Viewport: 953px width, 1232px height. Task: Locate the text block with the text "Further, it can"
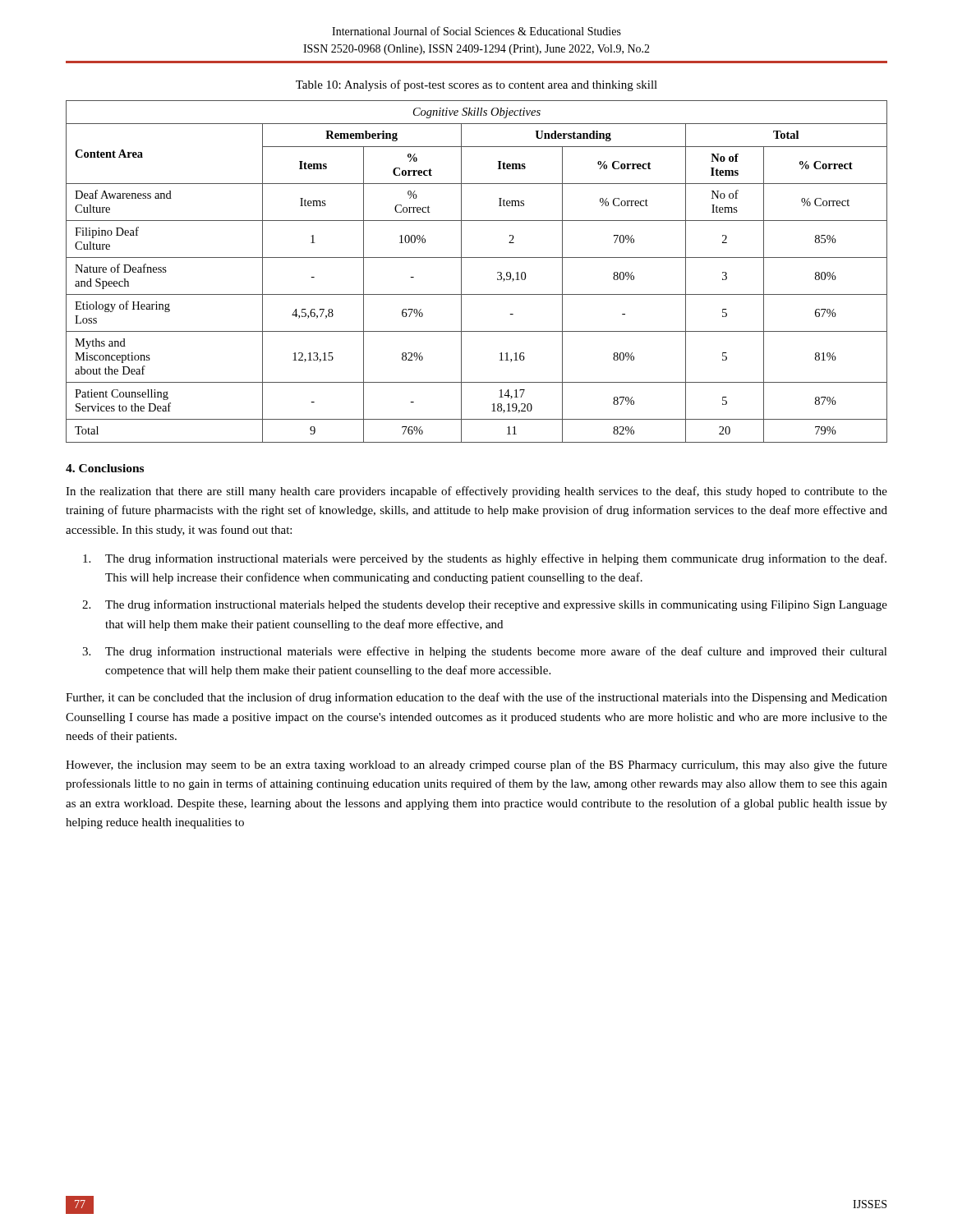coord(476,717)
